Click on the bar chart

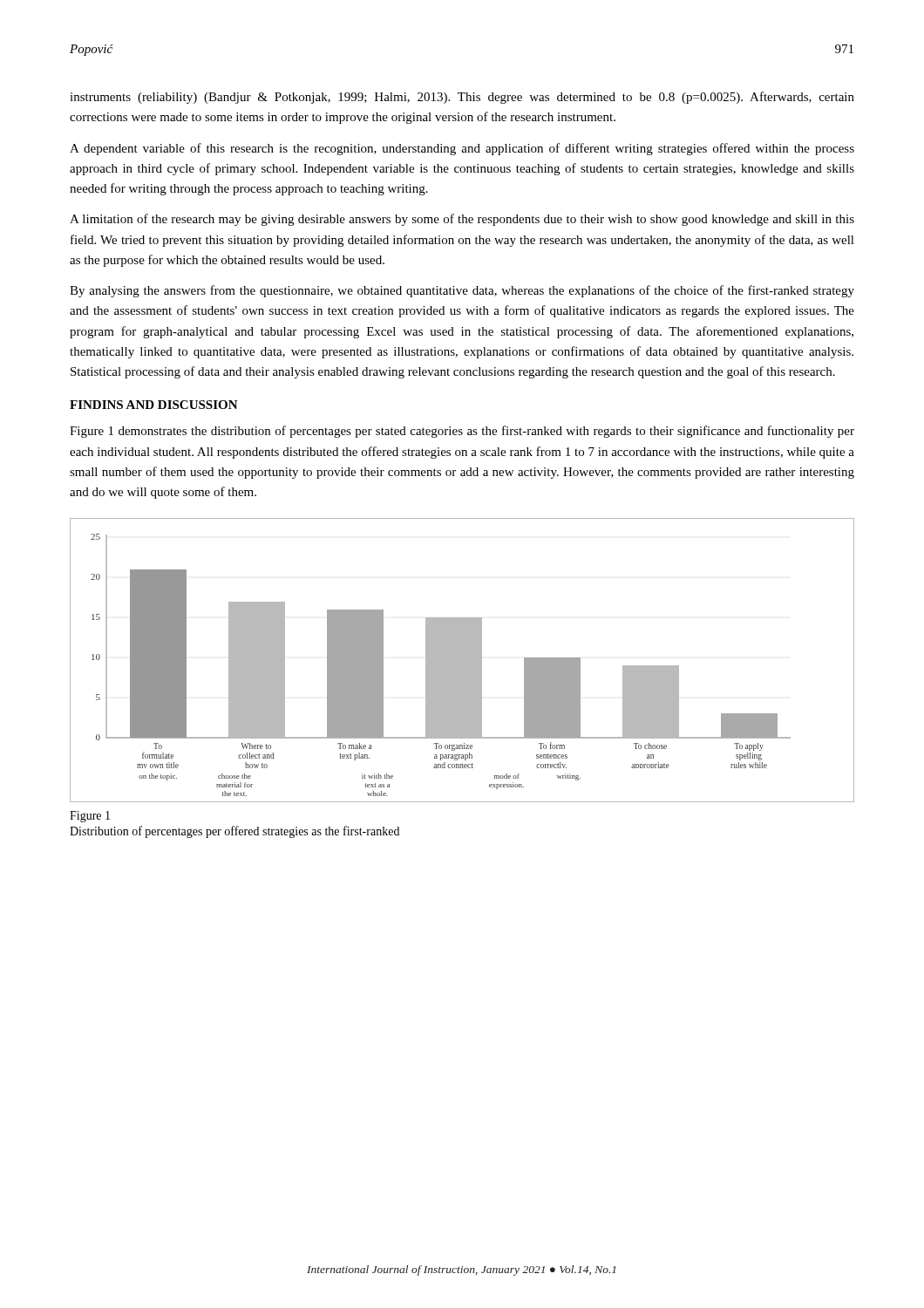point(462,660)
